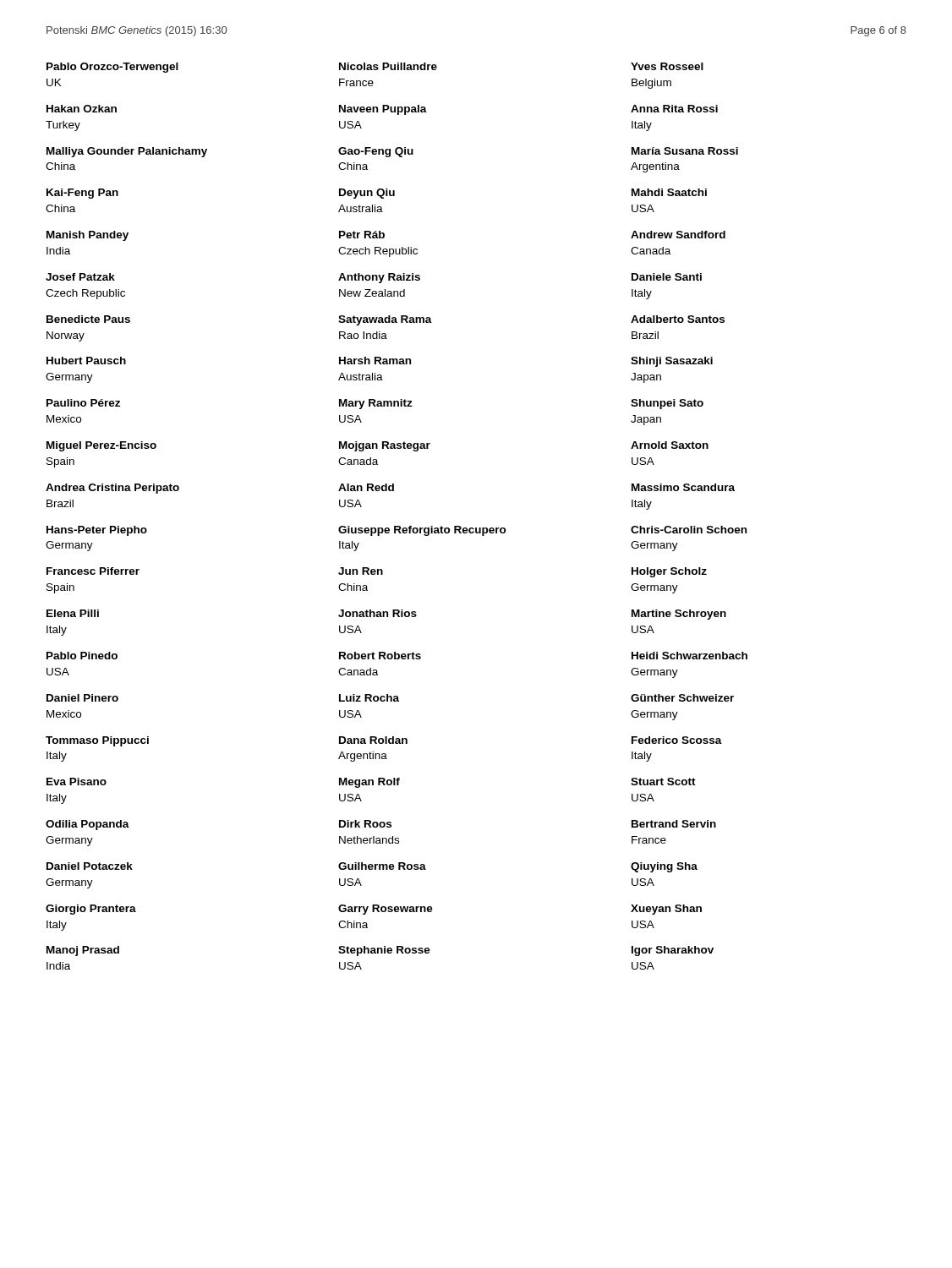Find the list item that reads "Robert Roberts Canada"
The image size is (952, 1268).
point(380,656)
